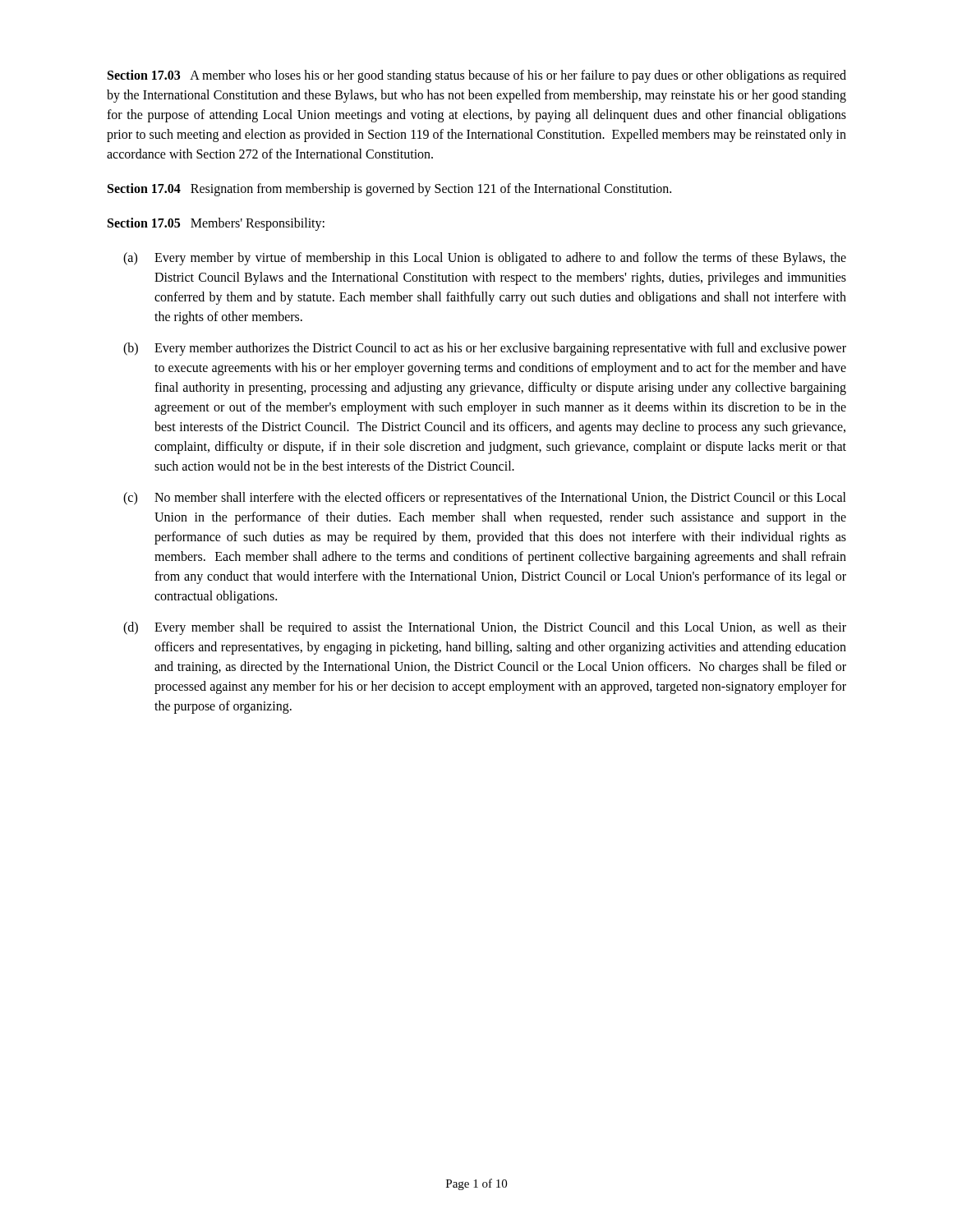The image size is (953, 1232).
Task: Find the block starting "(c) No member shall interfere with"
Action: point(485,547)
